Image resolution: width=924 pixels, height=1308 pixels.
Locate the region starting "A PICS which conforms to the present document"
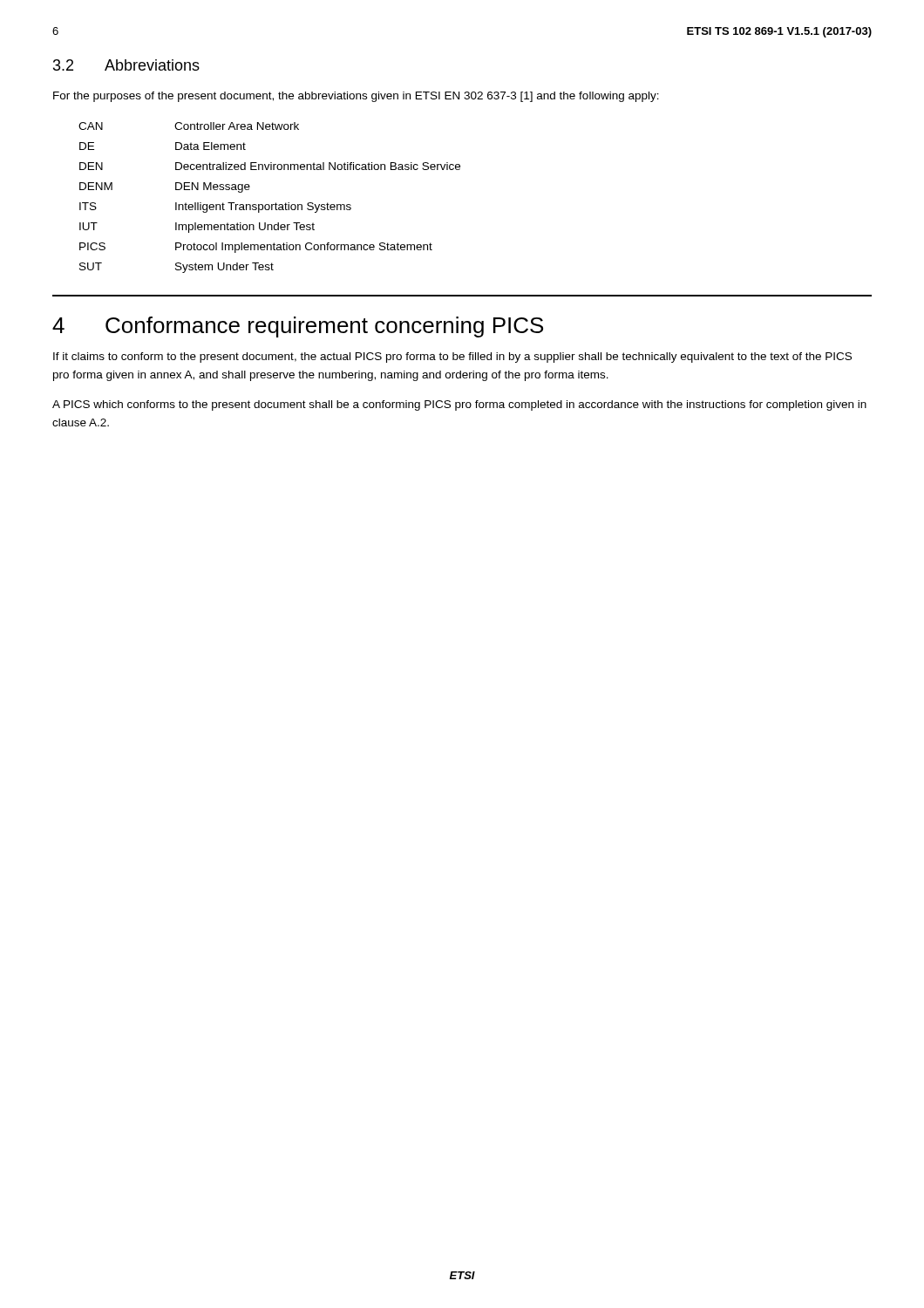click(459, 414)
